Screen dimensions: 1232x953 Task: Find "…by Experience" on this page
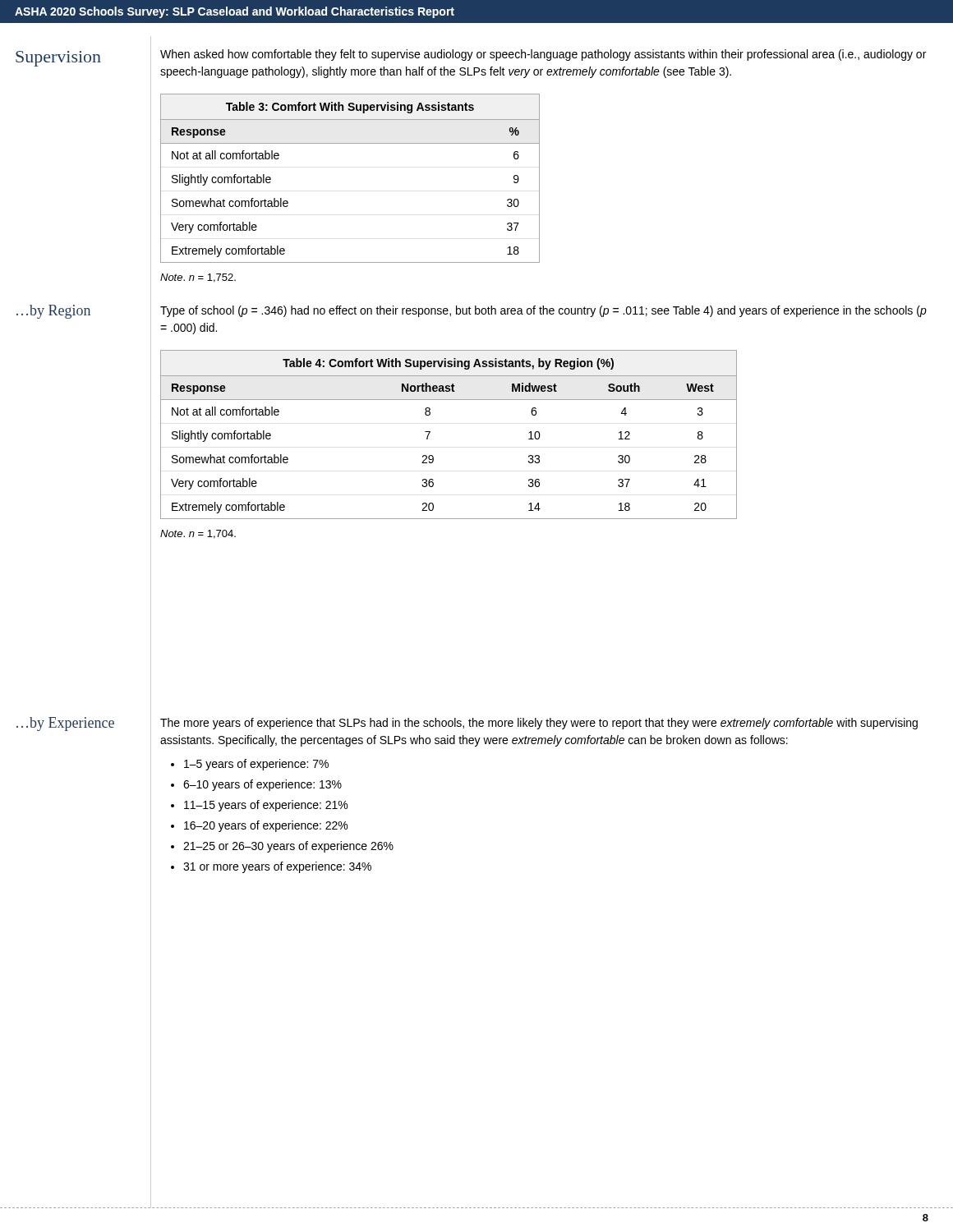[x=65, y=723]
